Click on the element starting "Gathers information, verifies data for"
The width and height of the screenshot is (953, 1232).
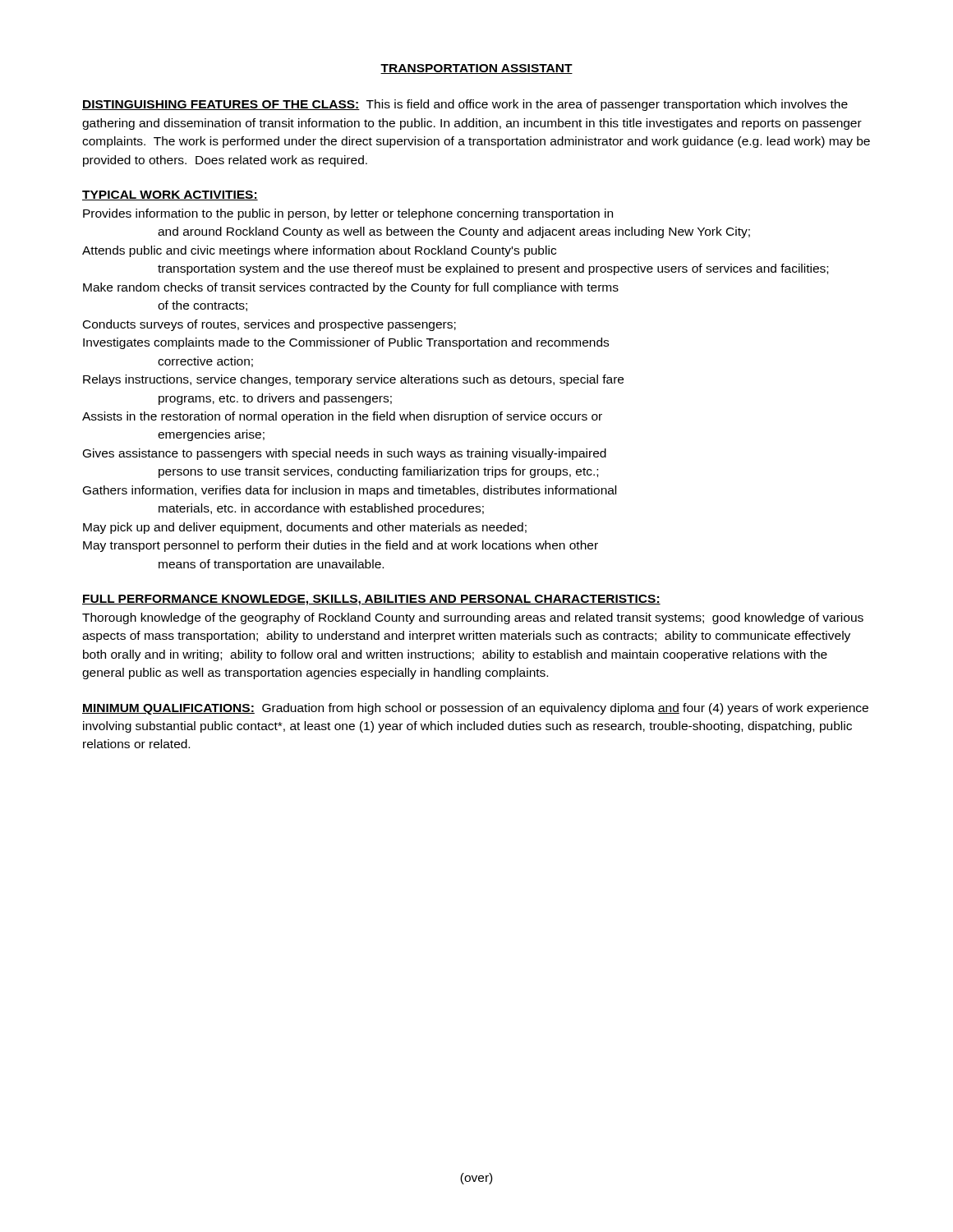click(x=476, y=500)
